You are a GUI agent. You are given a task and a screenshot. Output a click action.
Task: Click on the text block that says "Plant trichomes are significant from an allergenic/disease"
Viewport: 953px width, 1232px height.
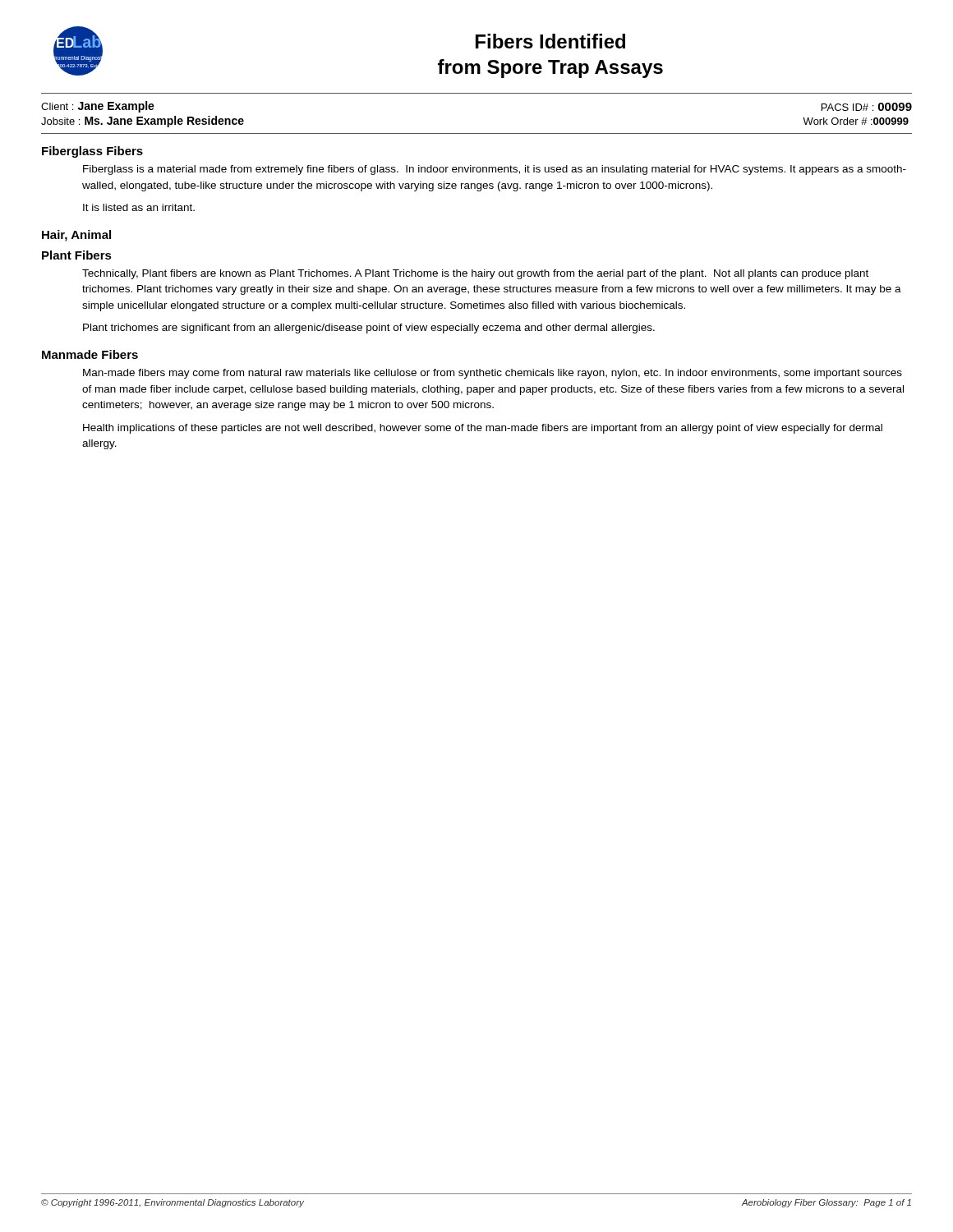(369, 328)
